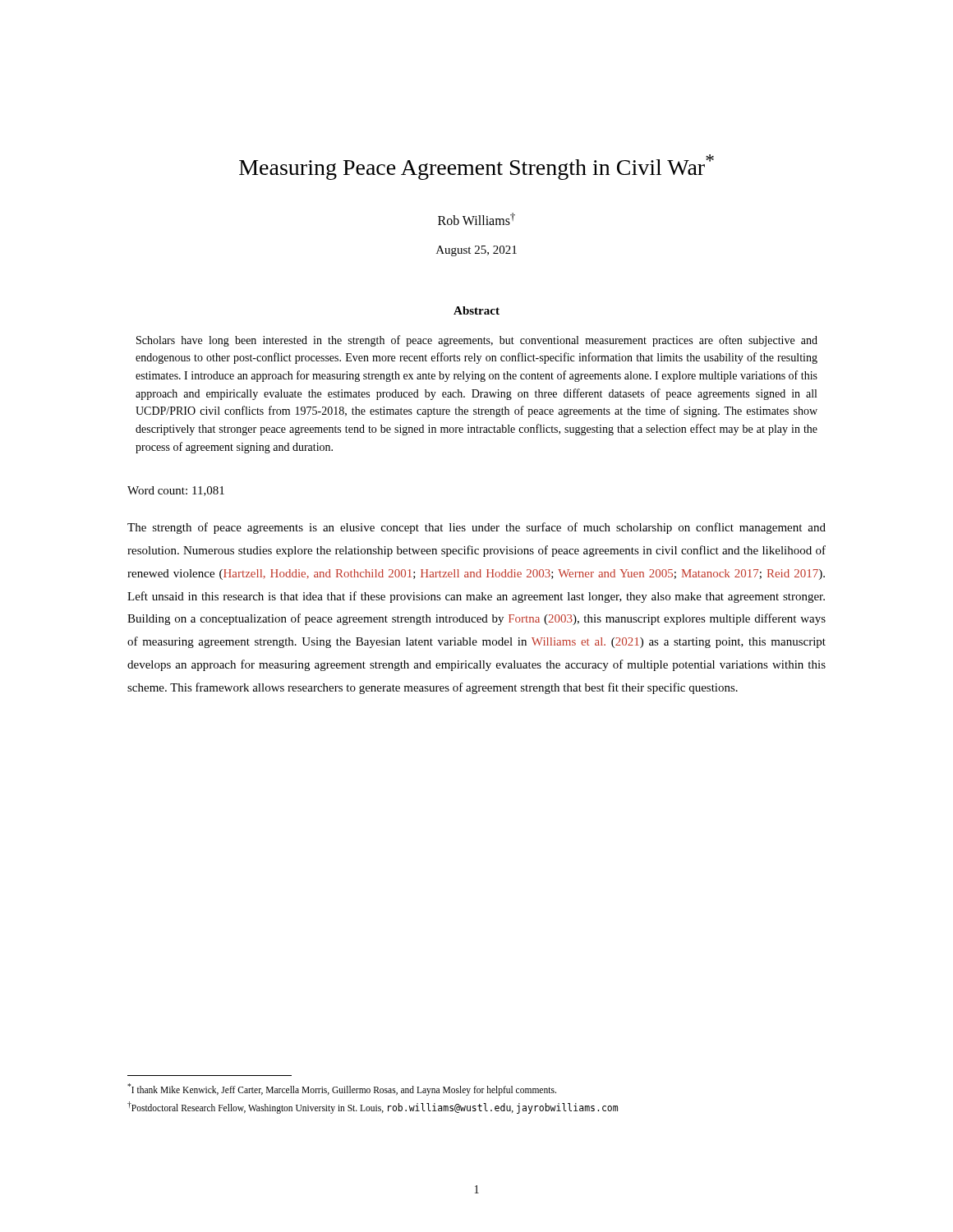953x1232 pixels.
Task: Select the passage starting "I thank Mike Kenwick,"
Action: [342, 1088]
